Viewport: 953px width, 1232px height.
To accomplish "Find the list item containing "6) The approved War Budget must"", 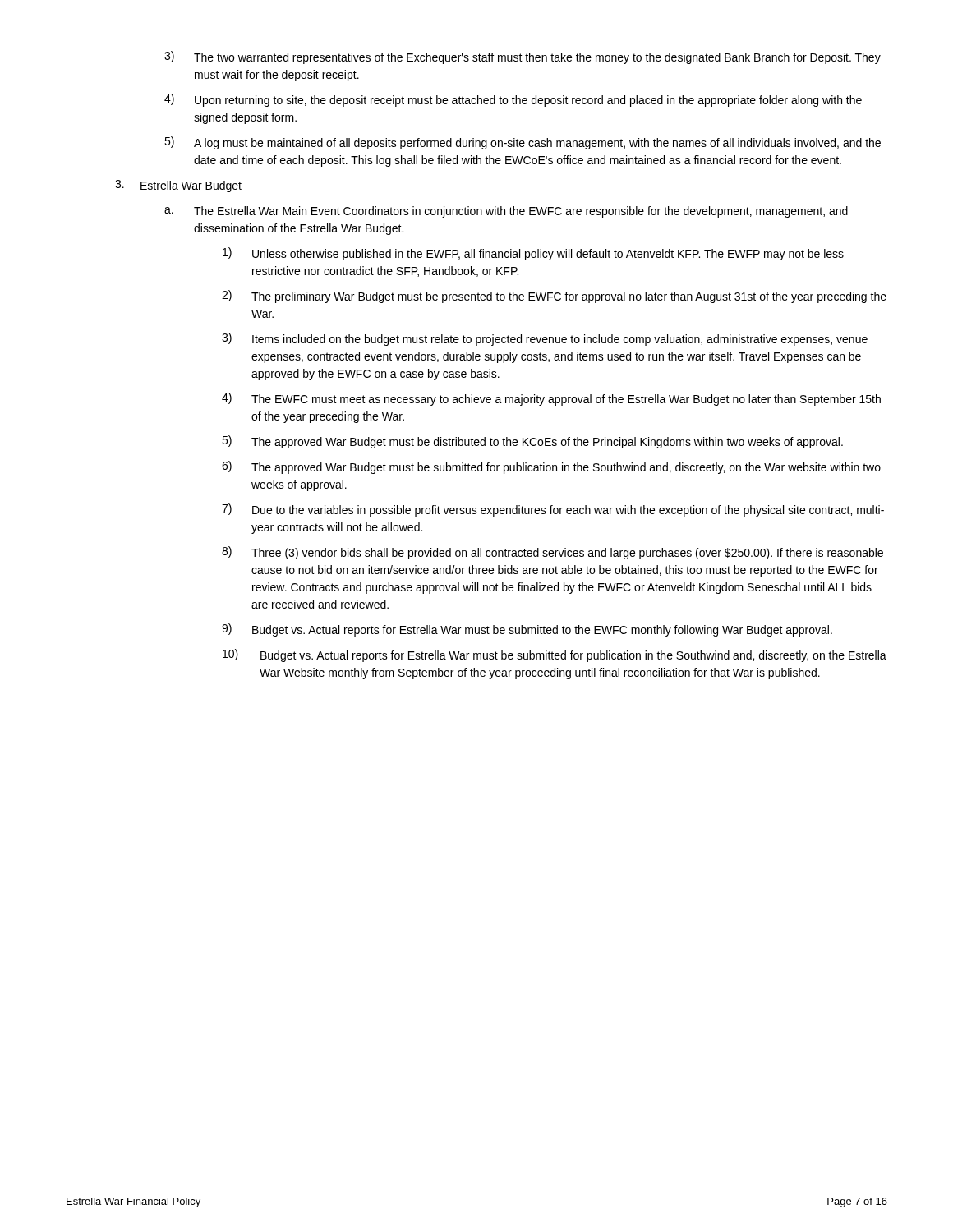I will [x=555, y=476].
